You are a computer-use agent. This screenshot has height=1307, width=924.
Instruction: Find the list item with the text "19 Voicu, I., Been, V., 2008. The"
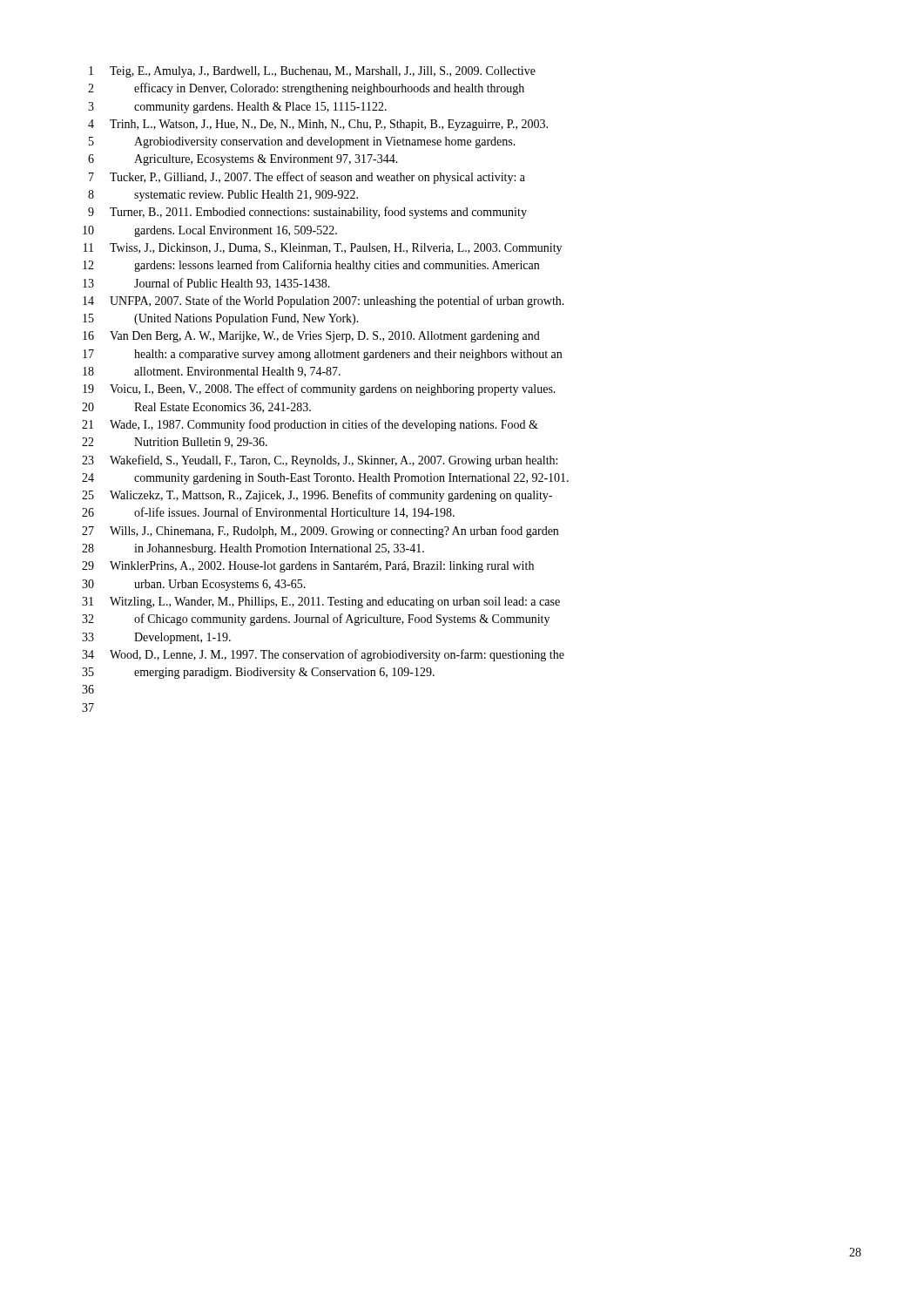click(x=462, y=390)
